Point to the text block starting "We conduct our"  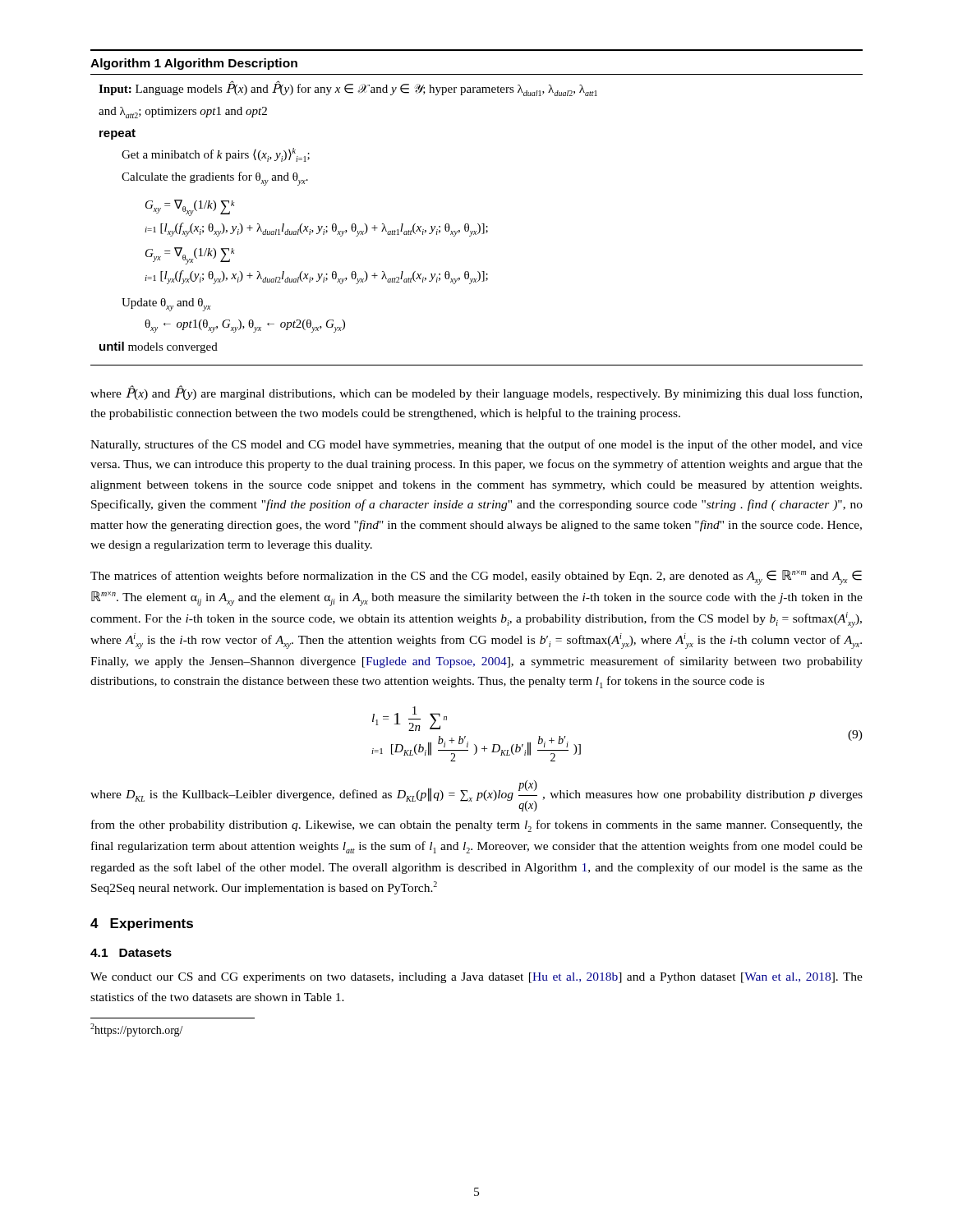pyautogui.click(x=476, y=986)
